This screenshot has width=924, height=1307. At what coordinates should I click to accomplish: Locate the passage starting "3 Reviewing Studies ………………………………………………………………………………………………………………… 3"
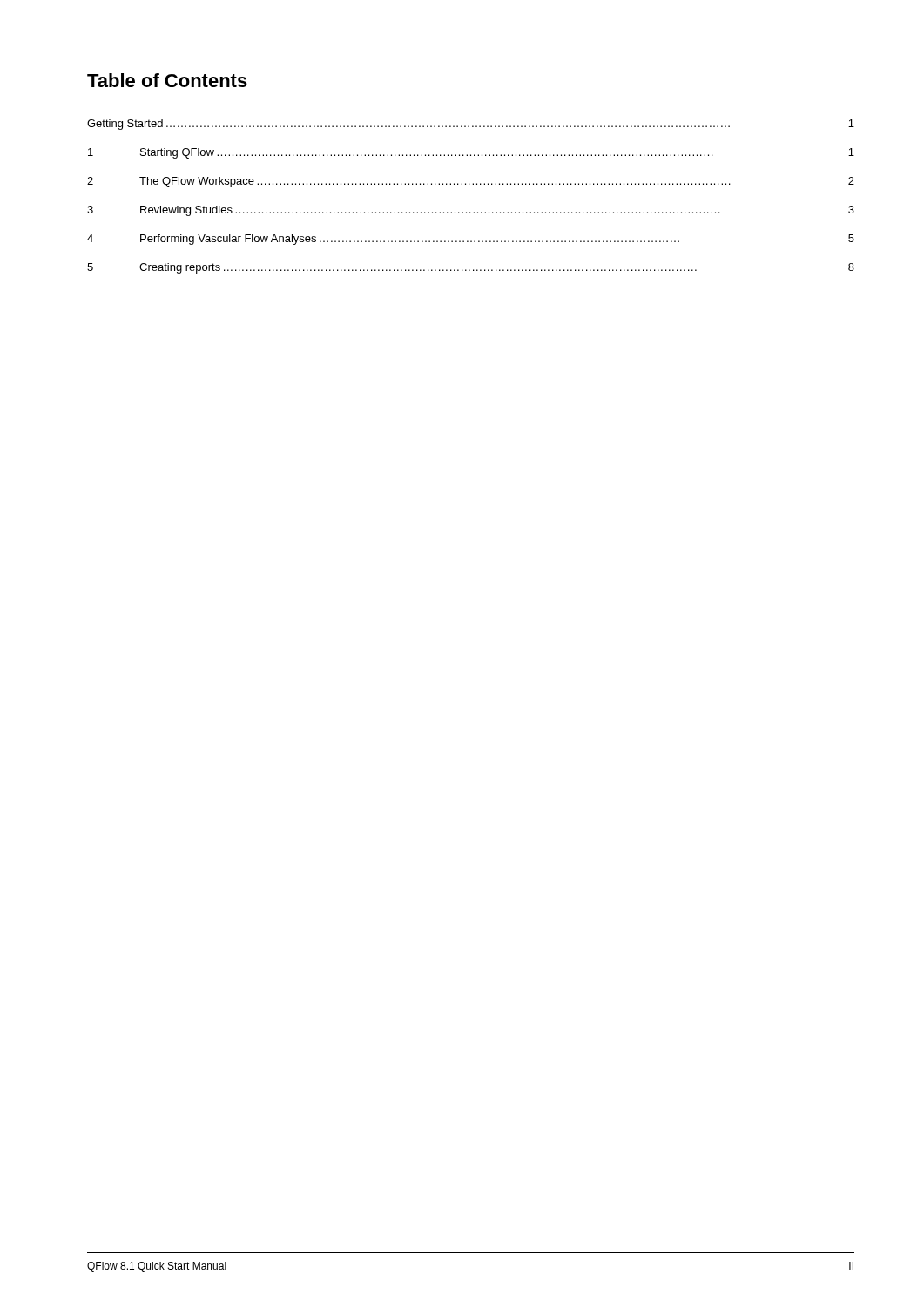[x=471, y=210]
